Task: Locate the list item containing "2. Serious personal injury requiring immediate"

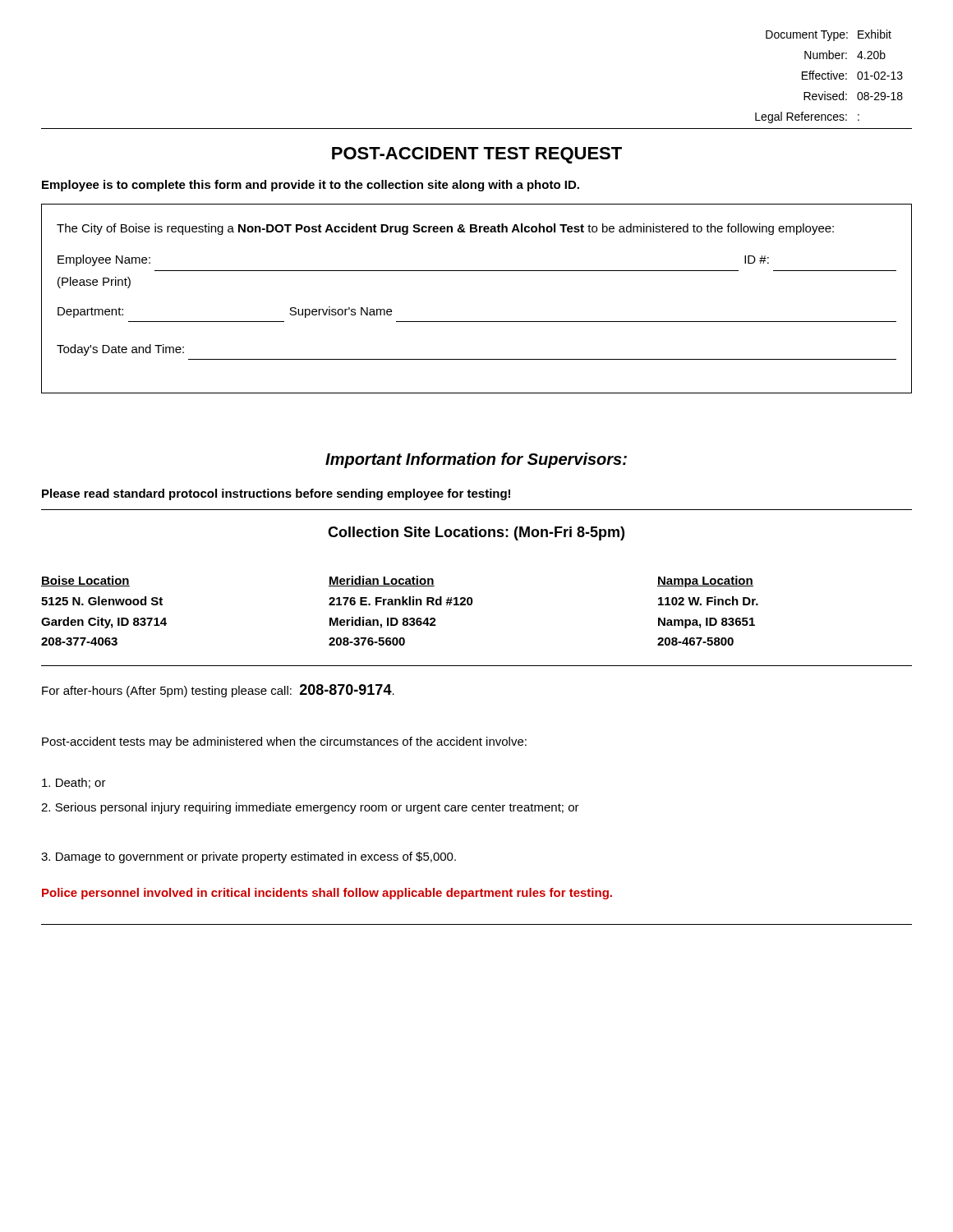Action: pos(310,807)
